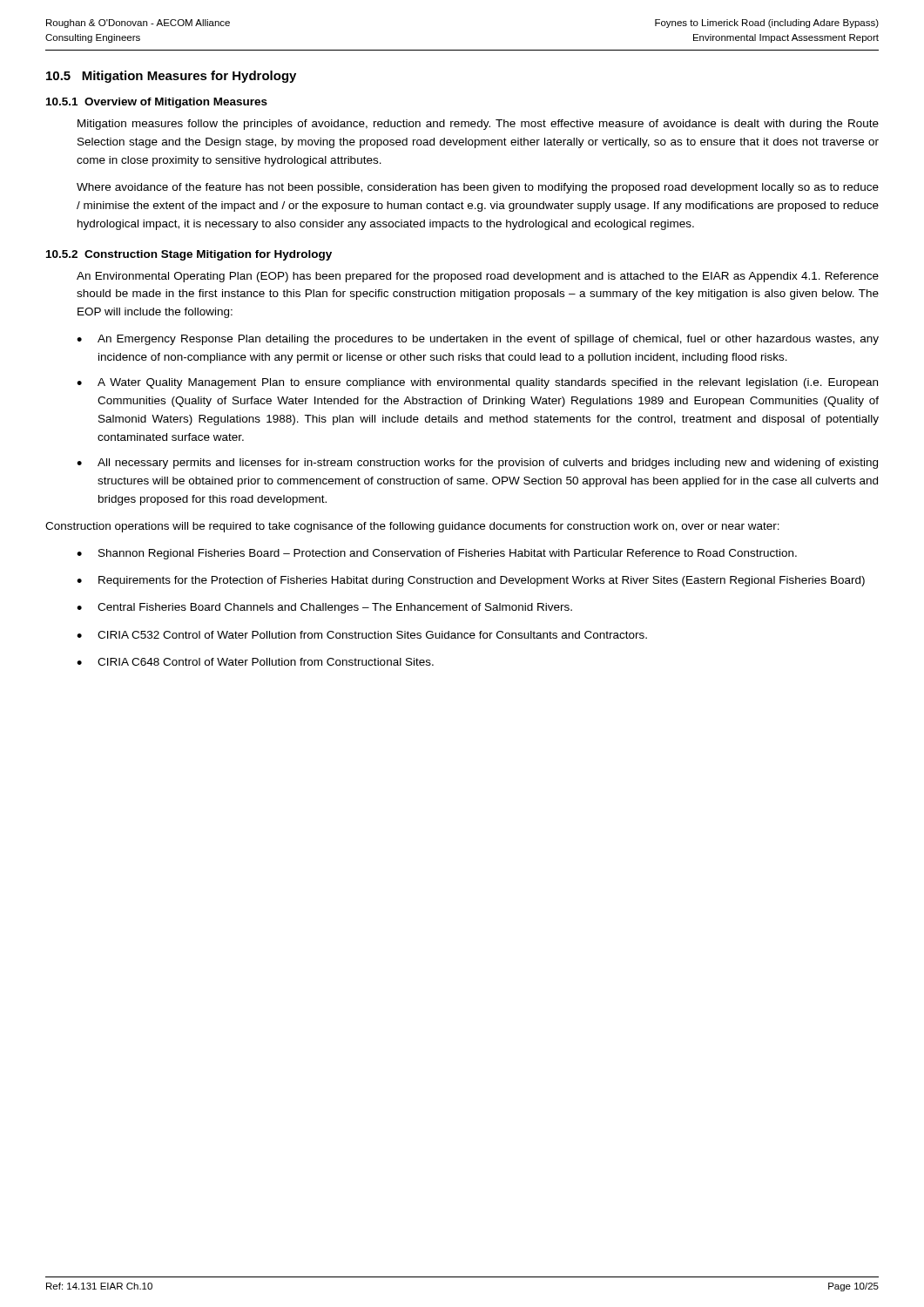Image resolution: width=924 pixels, height=1307 pixels.
Task: Point to the block starting "• CIRIA C532 Control of Water"
Action: tap(478, 636)
